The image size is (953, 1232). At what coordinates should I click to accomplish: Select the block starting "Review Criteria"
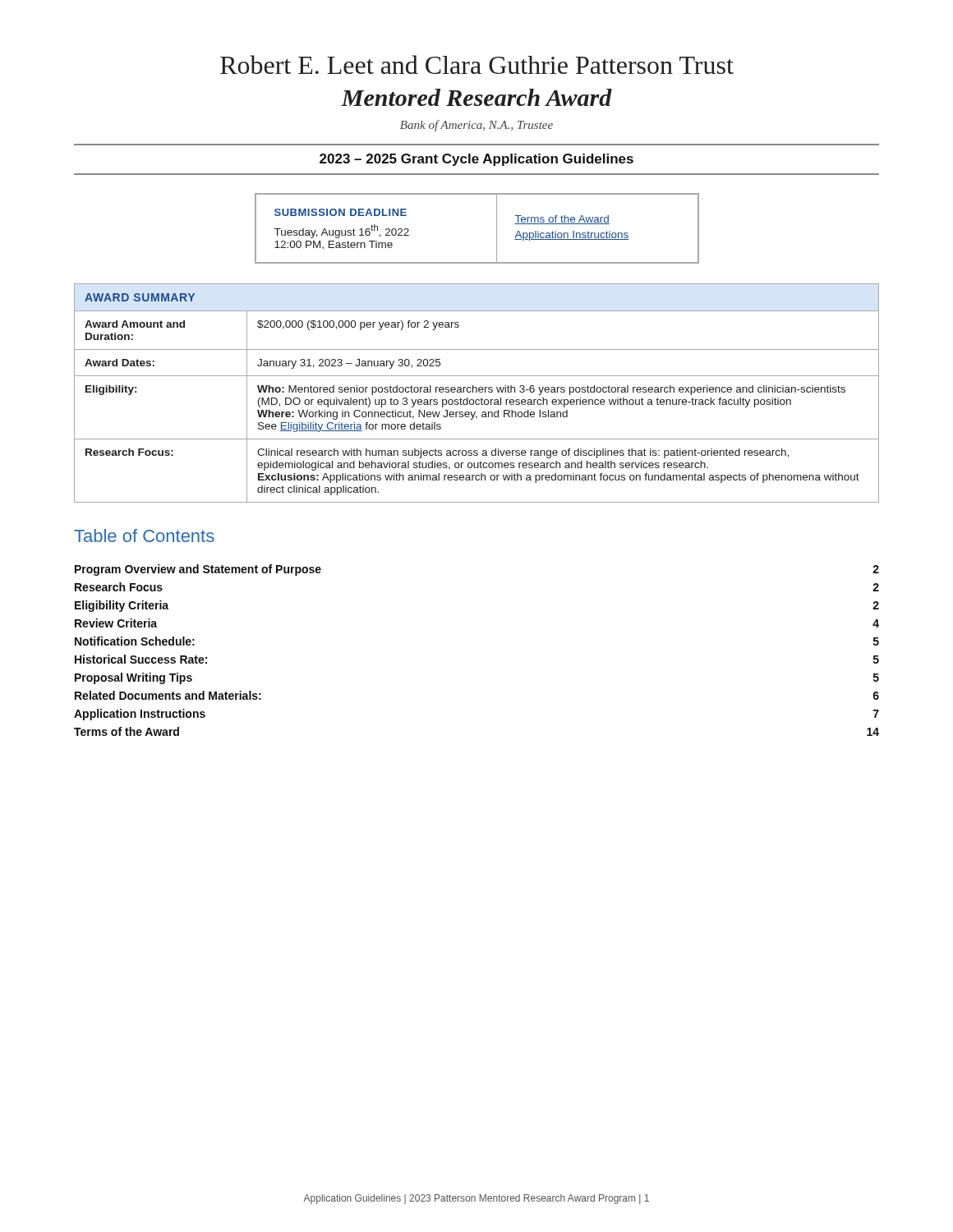[116, 623]
